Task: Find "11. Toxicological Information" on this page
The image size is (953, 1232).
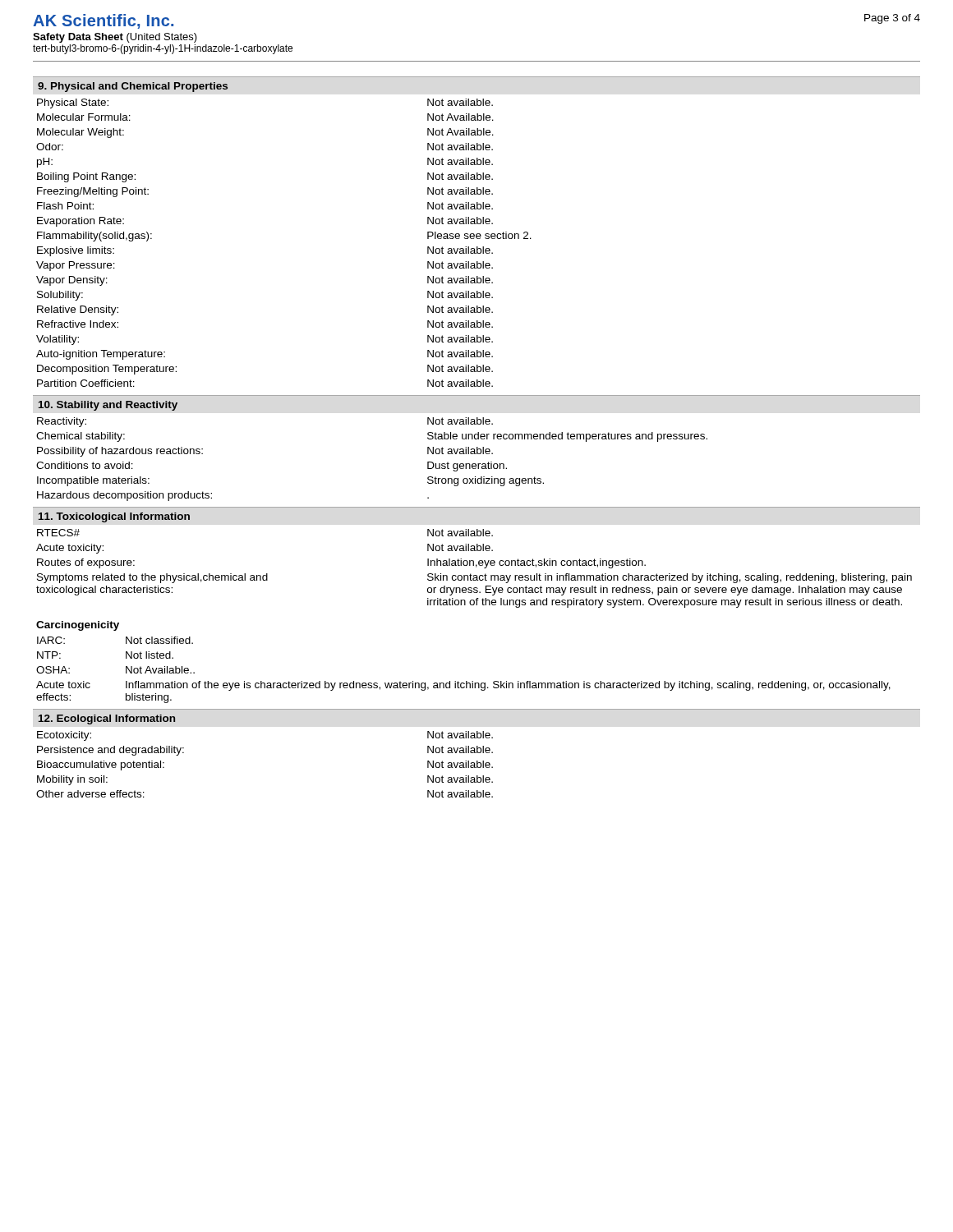Action: tap(114, 516)
